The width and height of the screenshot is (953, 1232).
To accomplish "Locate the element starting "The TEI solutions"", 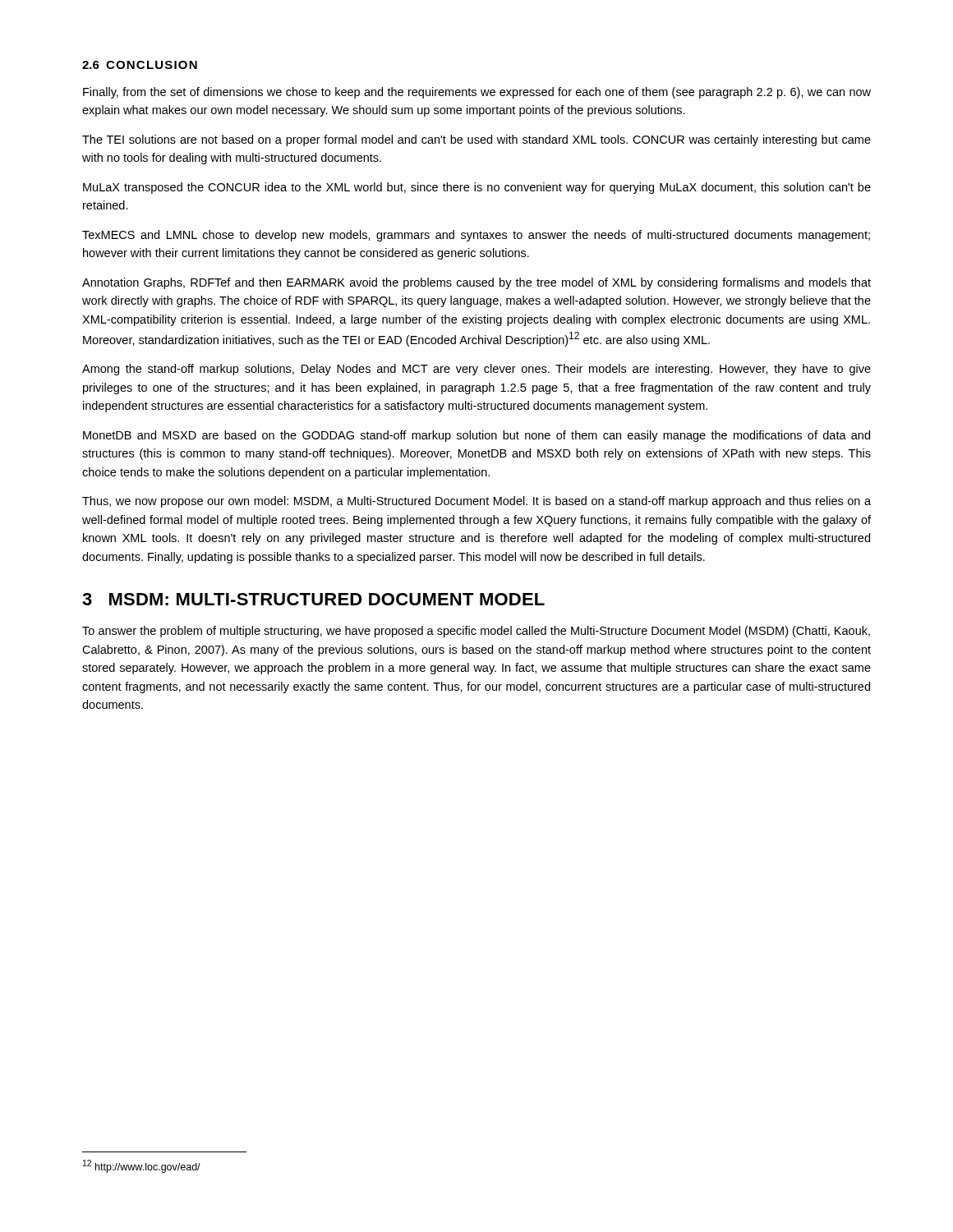I will [476, 149].
